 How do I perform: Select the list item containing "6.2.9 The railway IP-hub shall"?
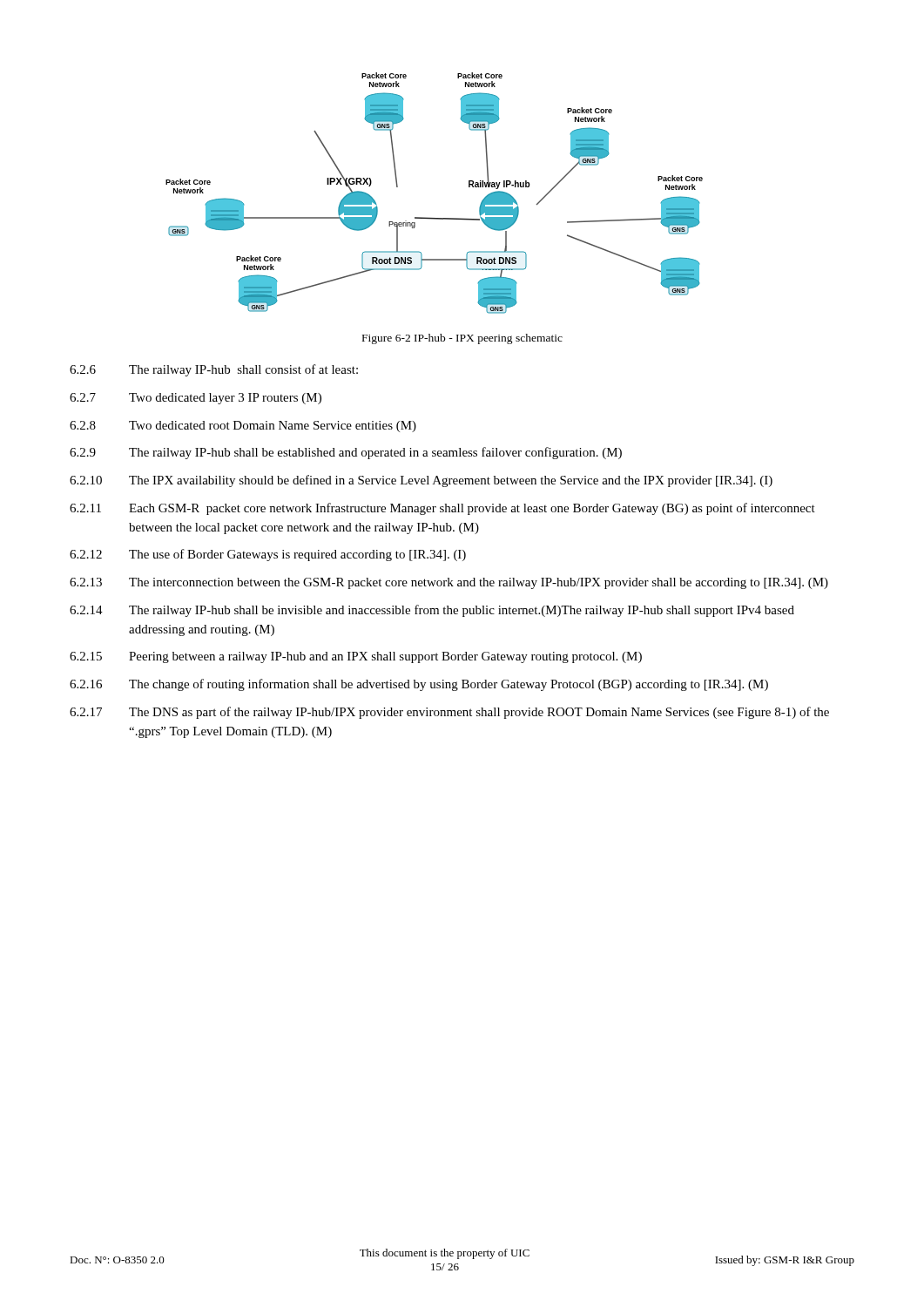462,453
